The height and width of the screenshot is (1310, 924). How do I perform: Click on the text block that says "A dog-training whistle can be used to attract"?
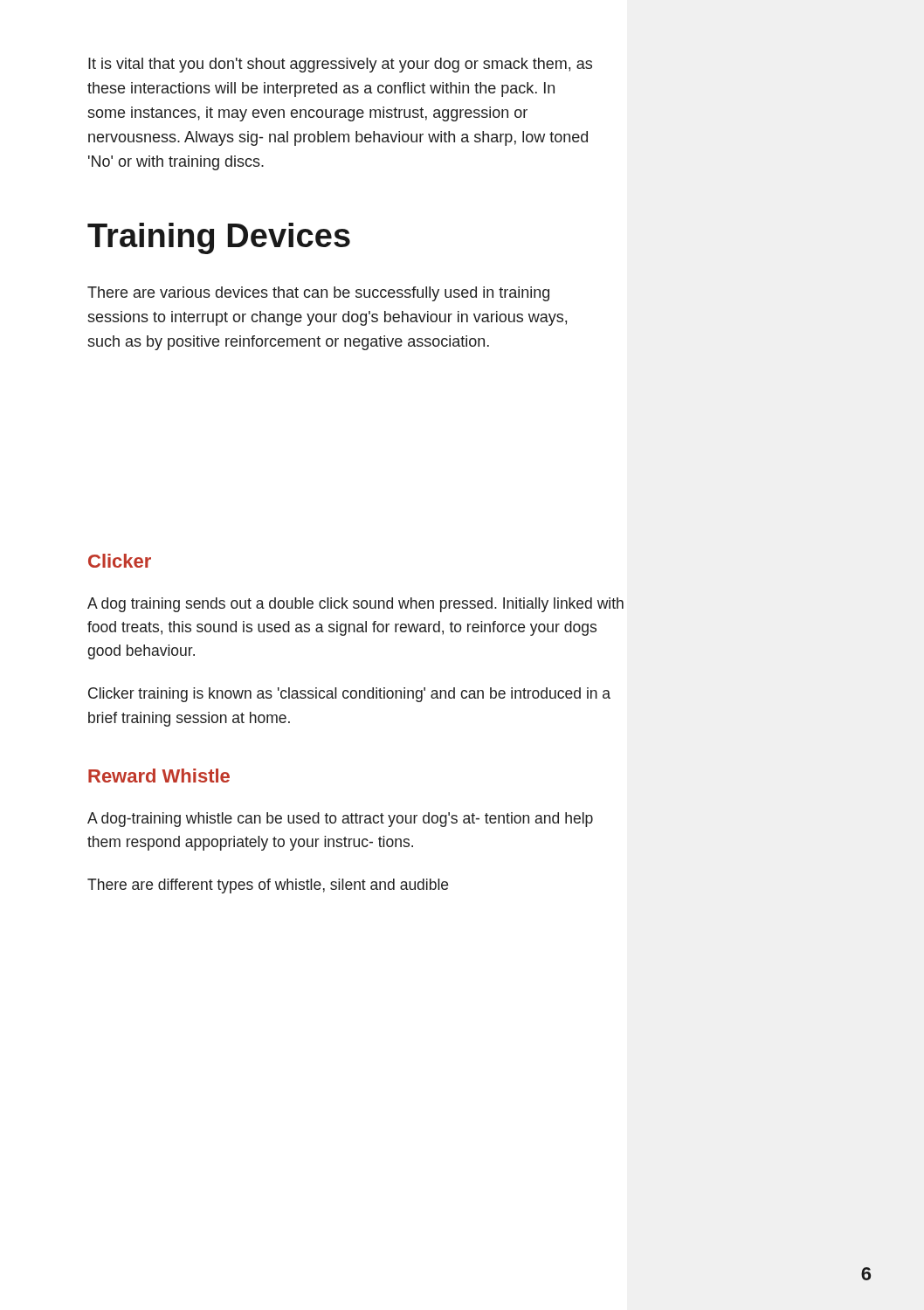coord(340,830)
